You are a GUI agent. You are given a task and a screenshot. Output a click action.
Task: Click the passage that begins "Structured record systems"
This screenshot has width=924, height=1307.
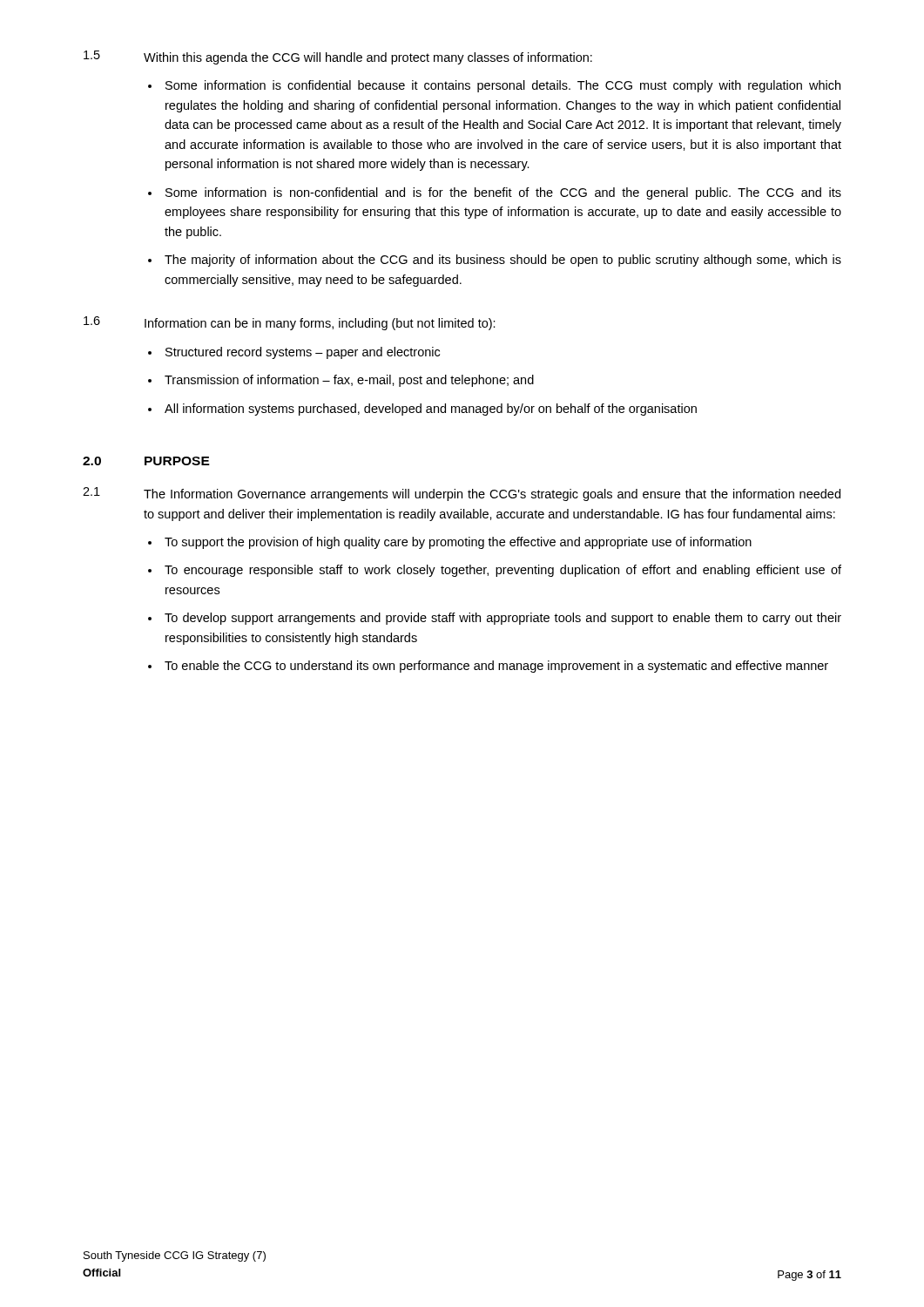pyautogui.click(x=303, y=352)
